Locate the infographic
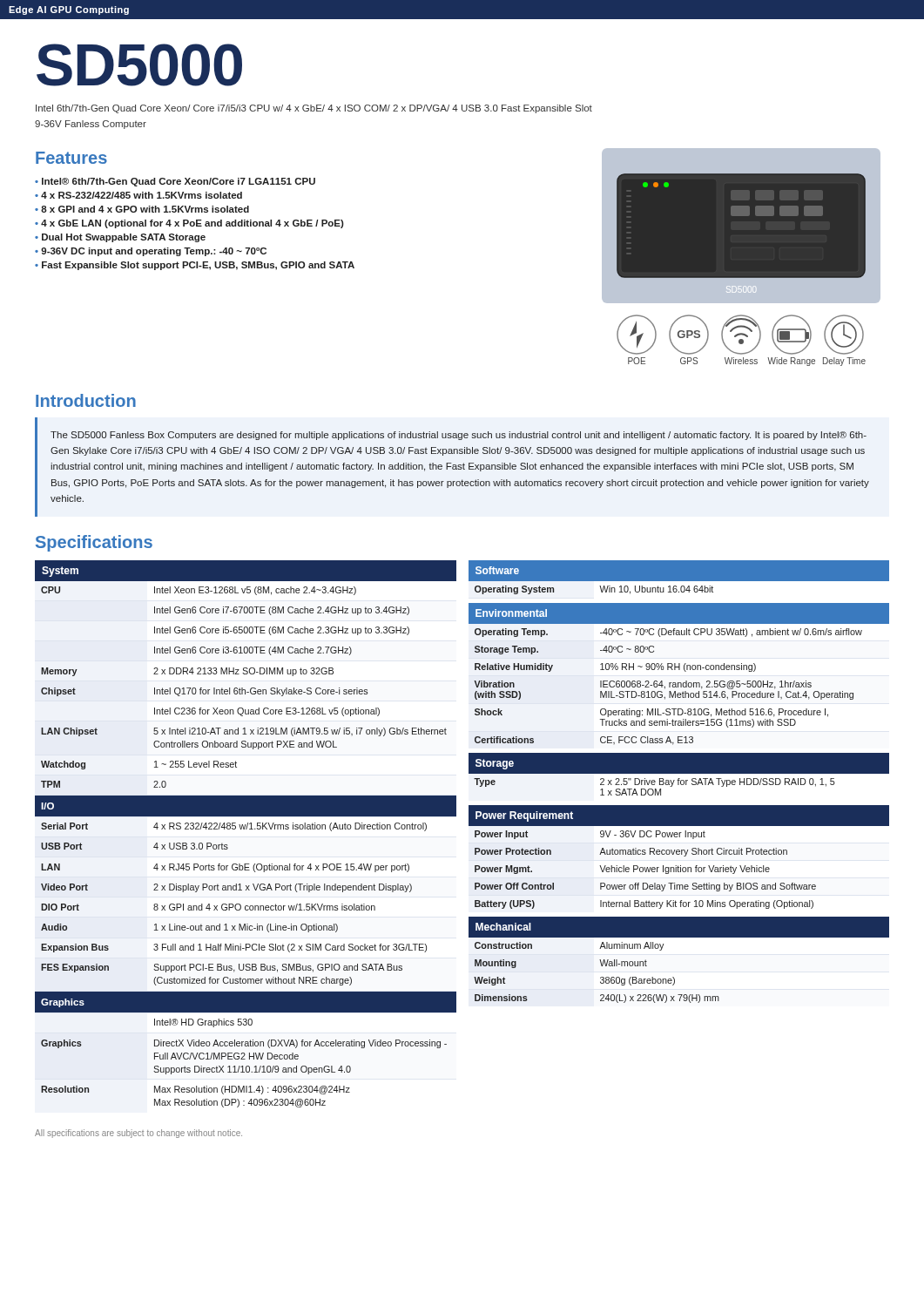 pos(741,343)
